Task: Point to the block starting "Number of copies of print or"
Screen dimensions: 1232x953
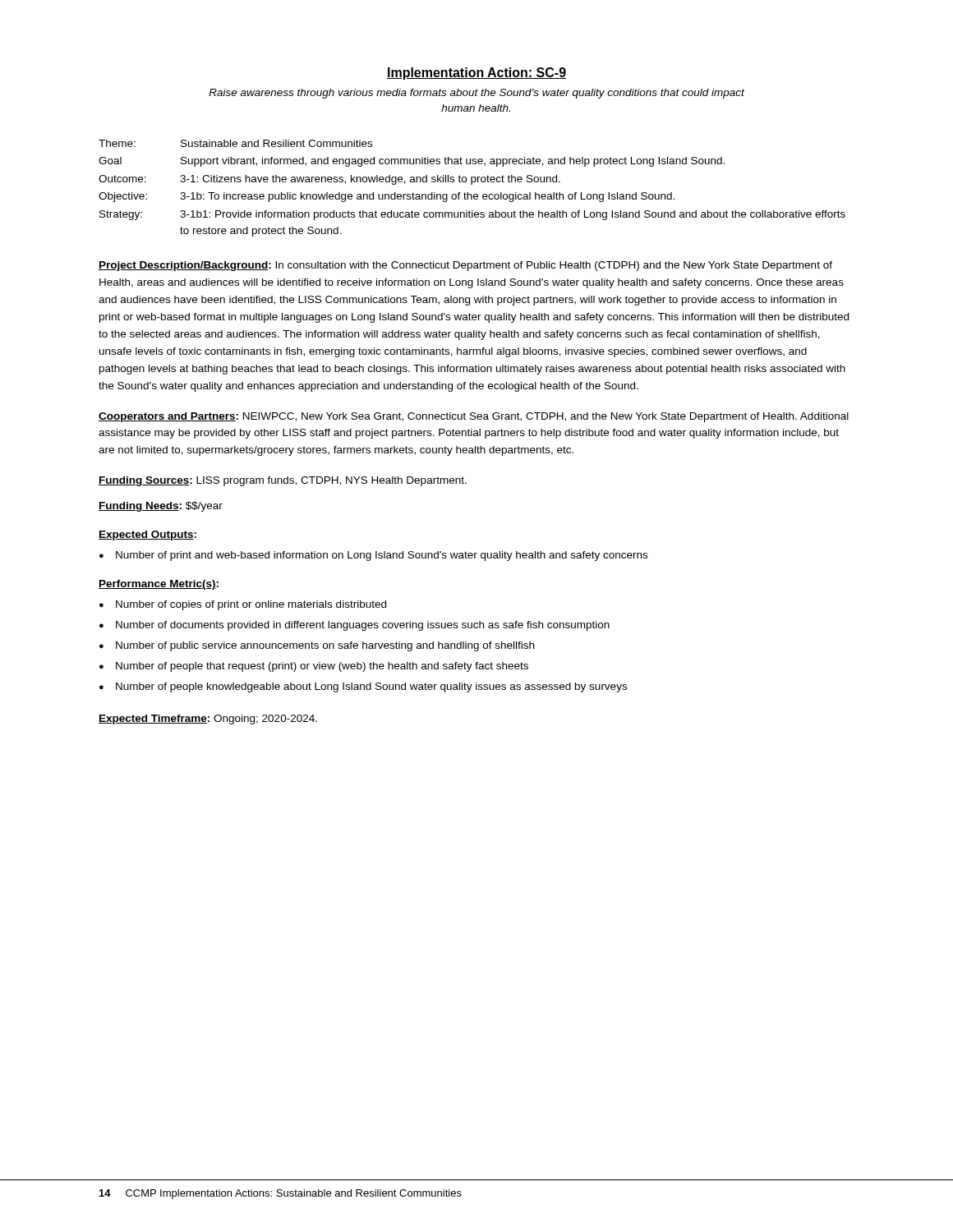Action: (243, 605)
